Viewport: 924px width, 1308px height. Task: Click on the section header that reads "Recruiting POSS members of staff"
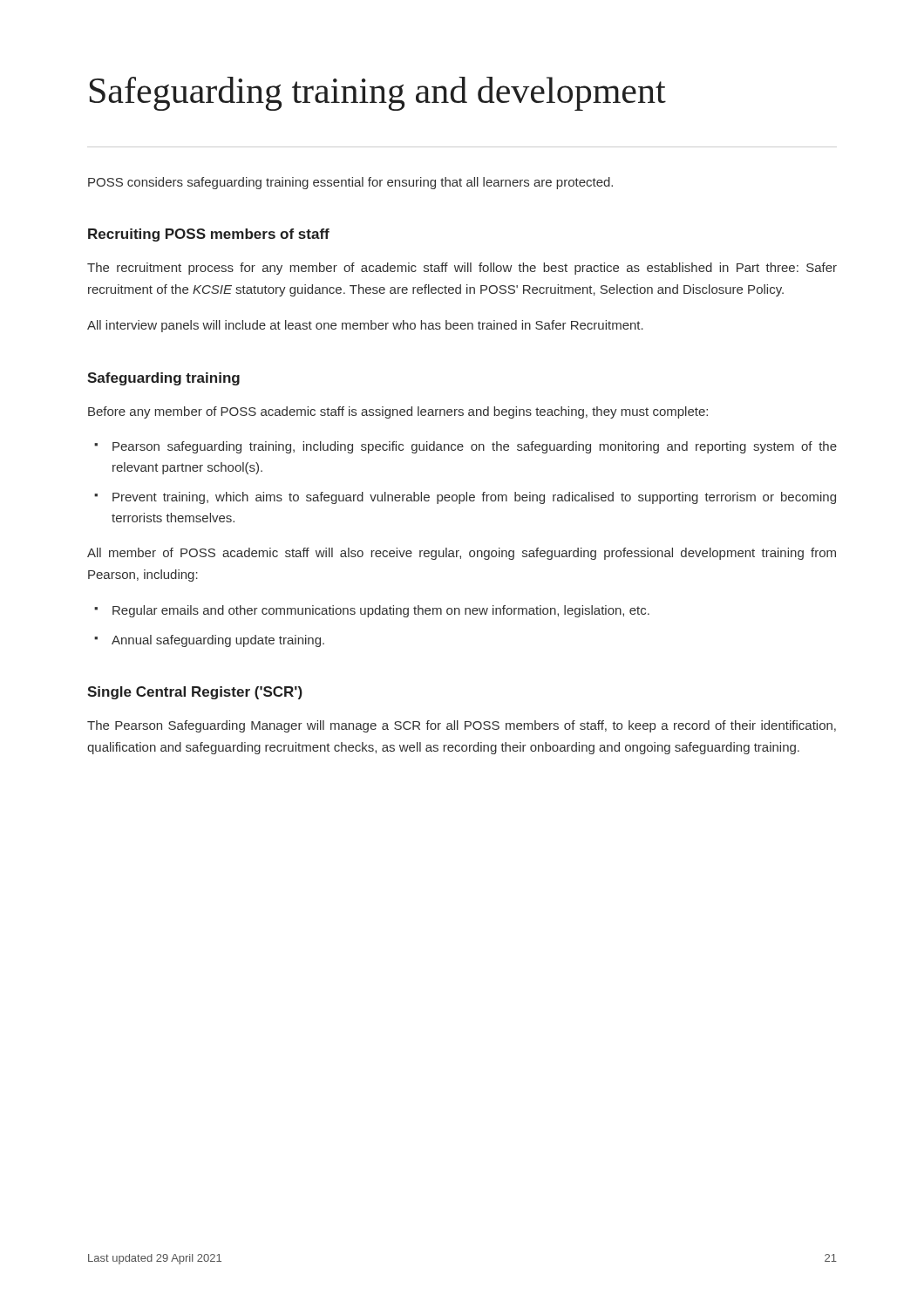coord(209,235)
